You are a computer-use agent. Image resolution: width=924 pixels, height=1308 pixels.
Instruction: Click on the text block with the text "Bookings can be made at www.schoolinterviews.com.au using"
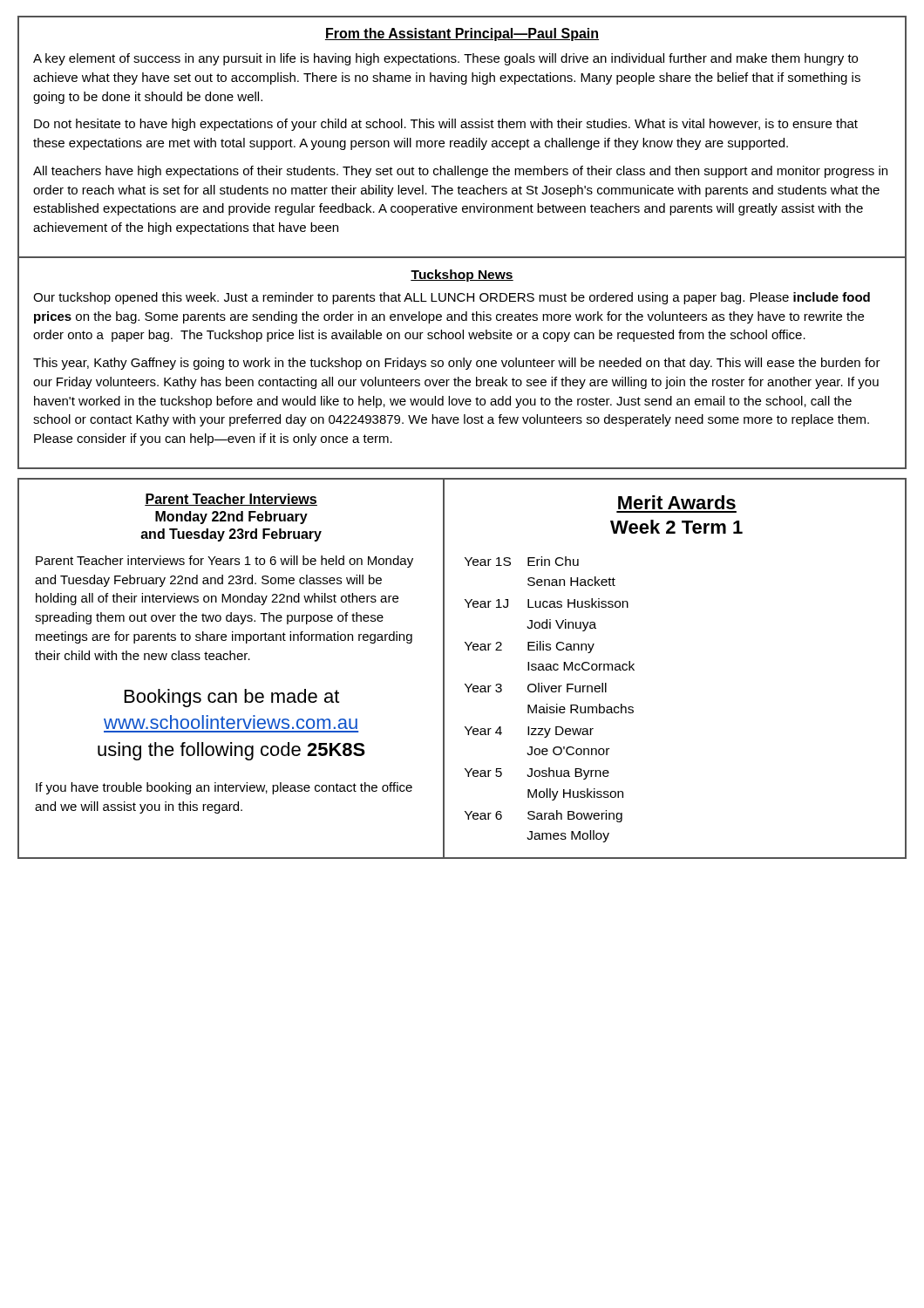pos(231,723)
